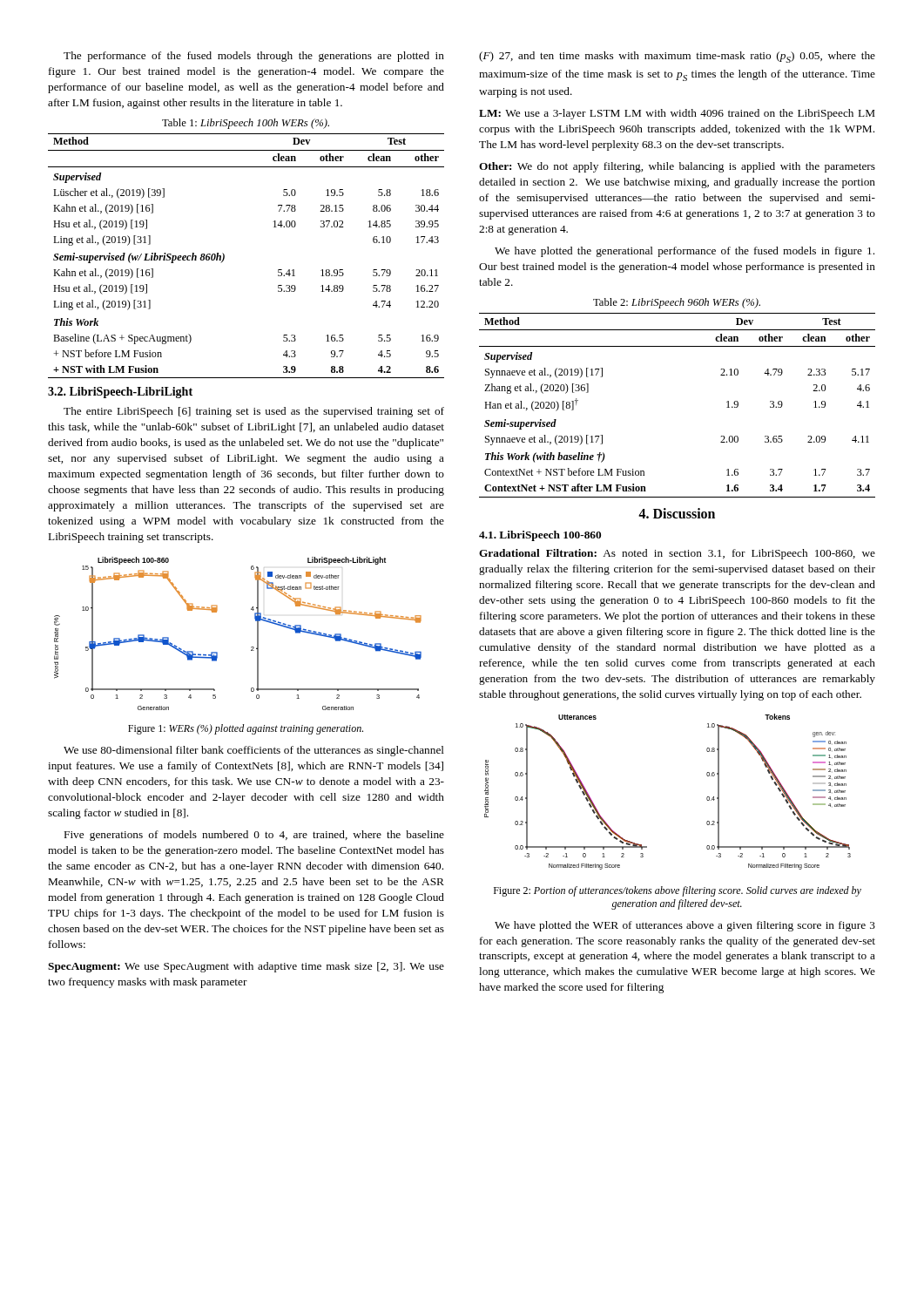The width and height of the screenshot is (924, 1307).
Task: Select the section header that reads "4. Discussion"
Action: pyautogui.click(x=677, y=513)
